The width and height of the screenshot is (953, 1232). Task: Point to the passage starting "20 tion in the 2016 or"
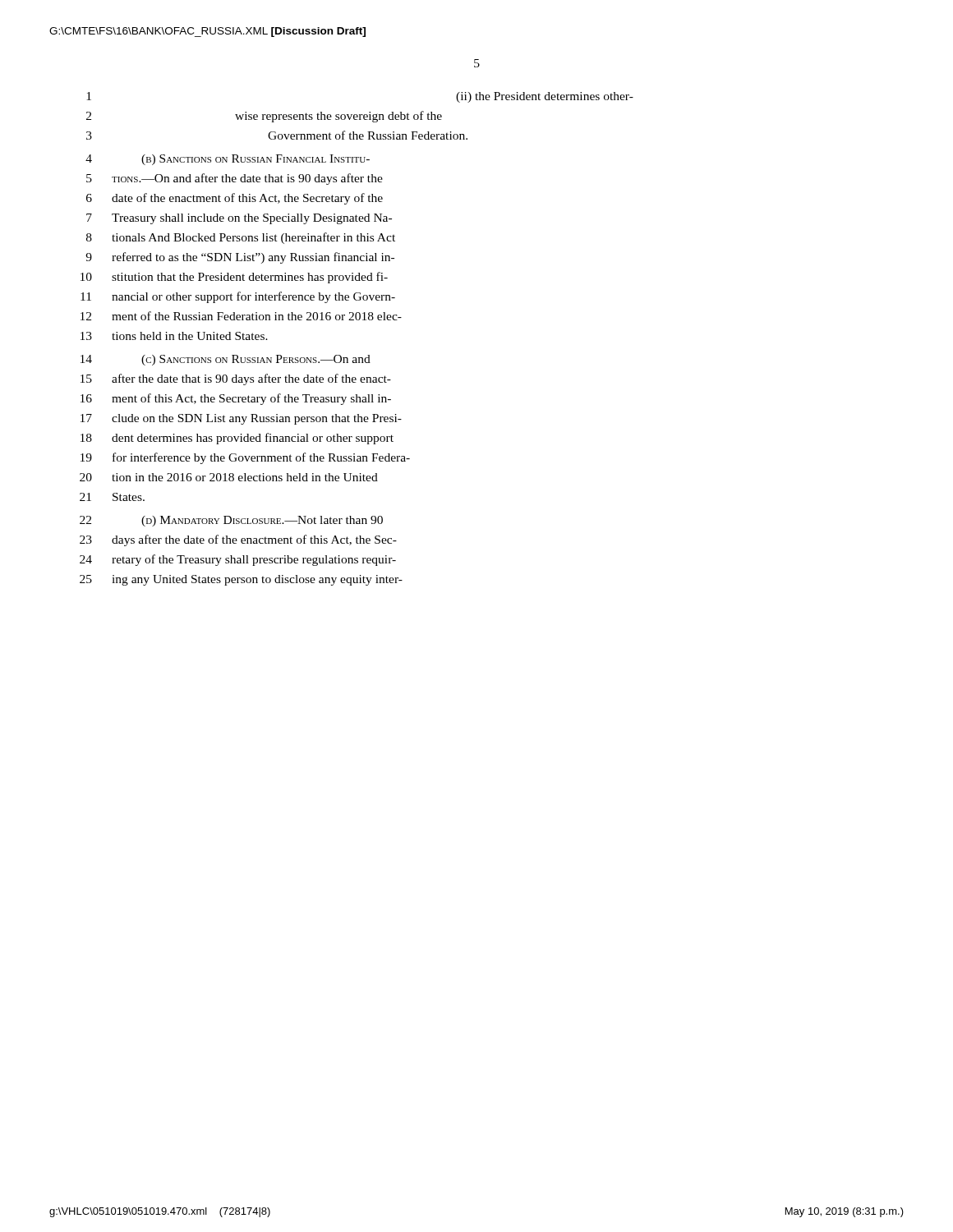(229, 477)
